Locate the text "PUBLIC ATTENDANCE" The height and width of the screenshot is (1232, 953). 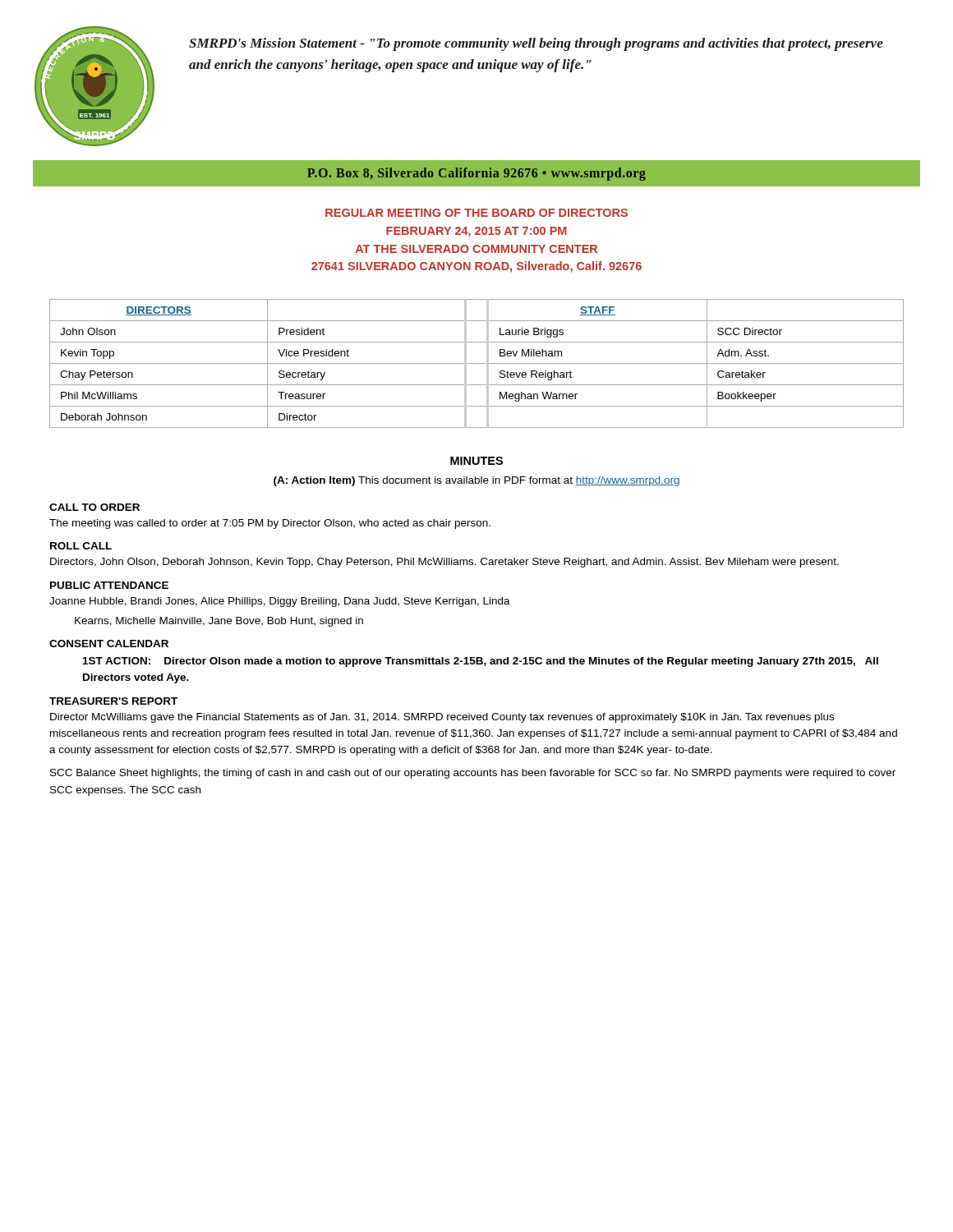[109, 585]
